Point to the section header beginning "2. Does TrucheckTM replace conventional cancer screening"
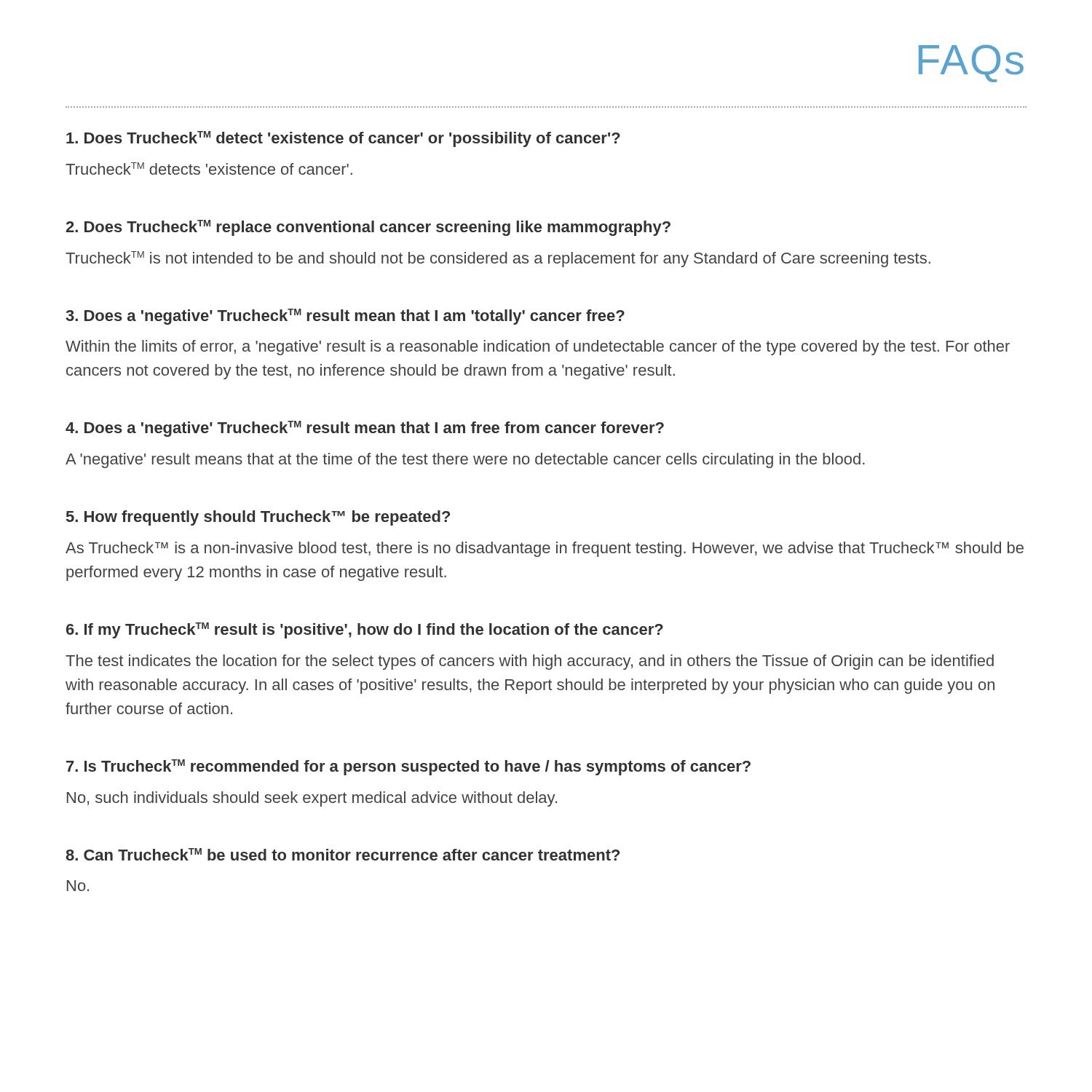This screenshot has width=1092, height=1092. pos(368,227)
